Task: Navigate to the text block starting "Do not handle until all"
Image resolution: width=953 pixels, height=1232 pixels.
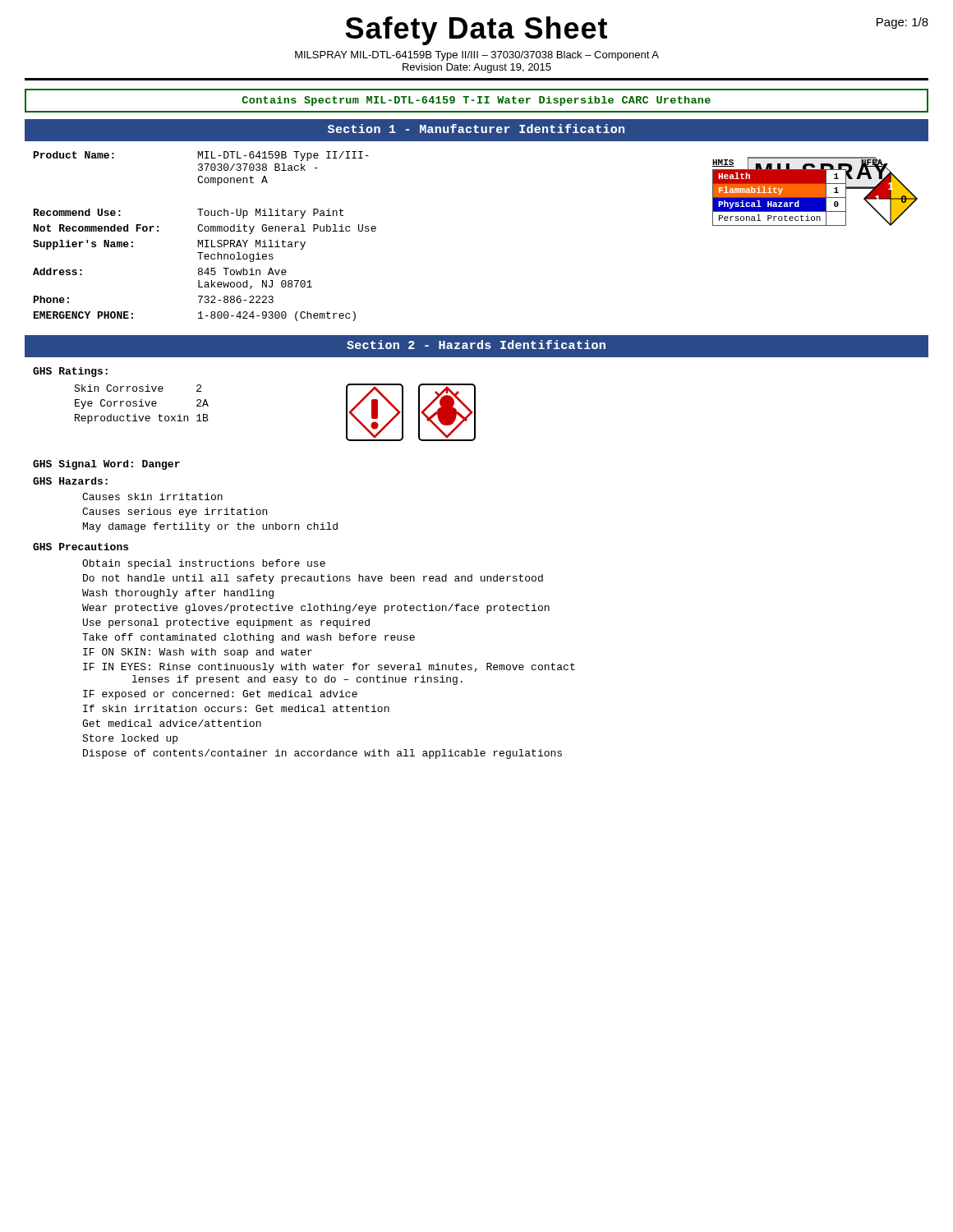Action: point(313,579)
